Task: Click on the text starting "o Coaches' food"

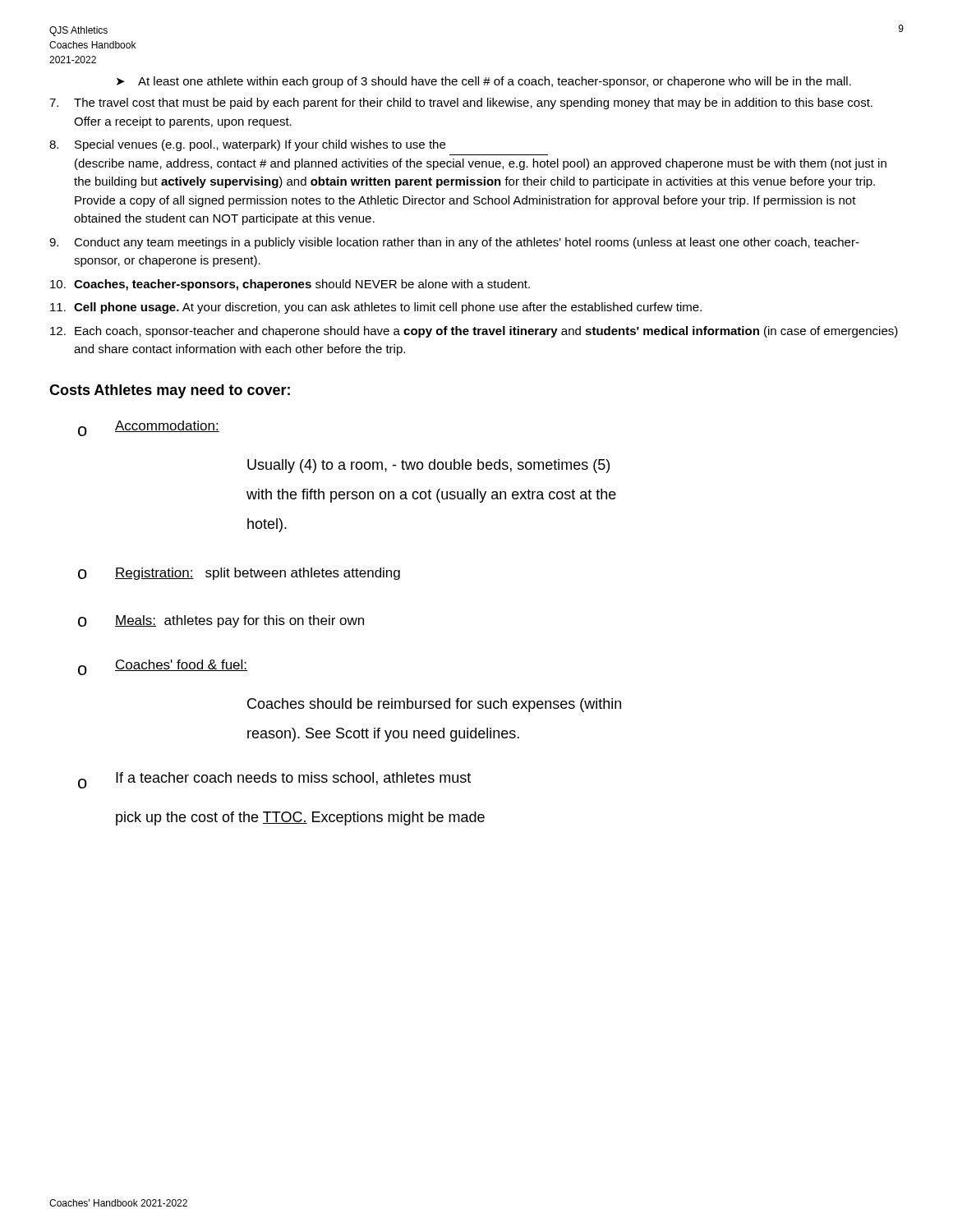Action: click(x=148, y=669)
